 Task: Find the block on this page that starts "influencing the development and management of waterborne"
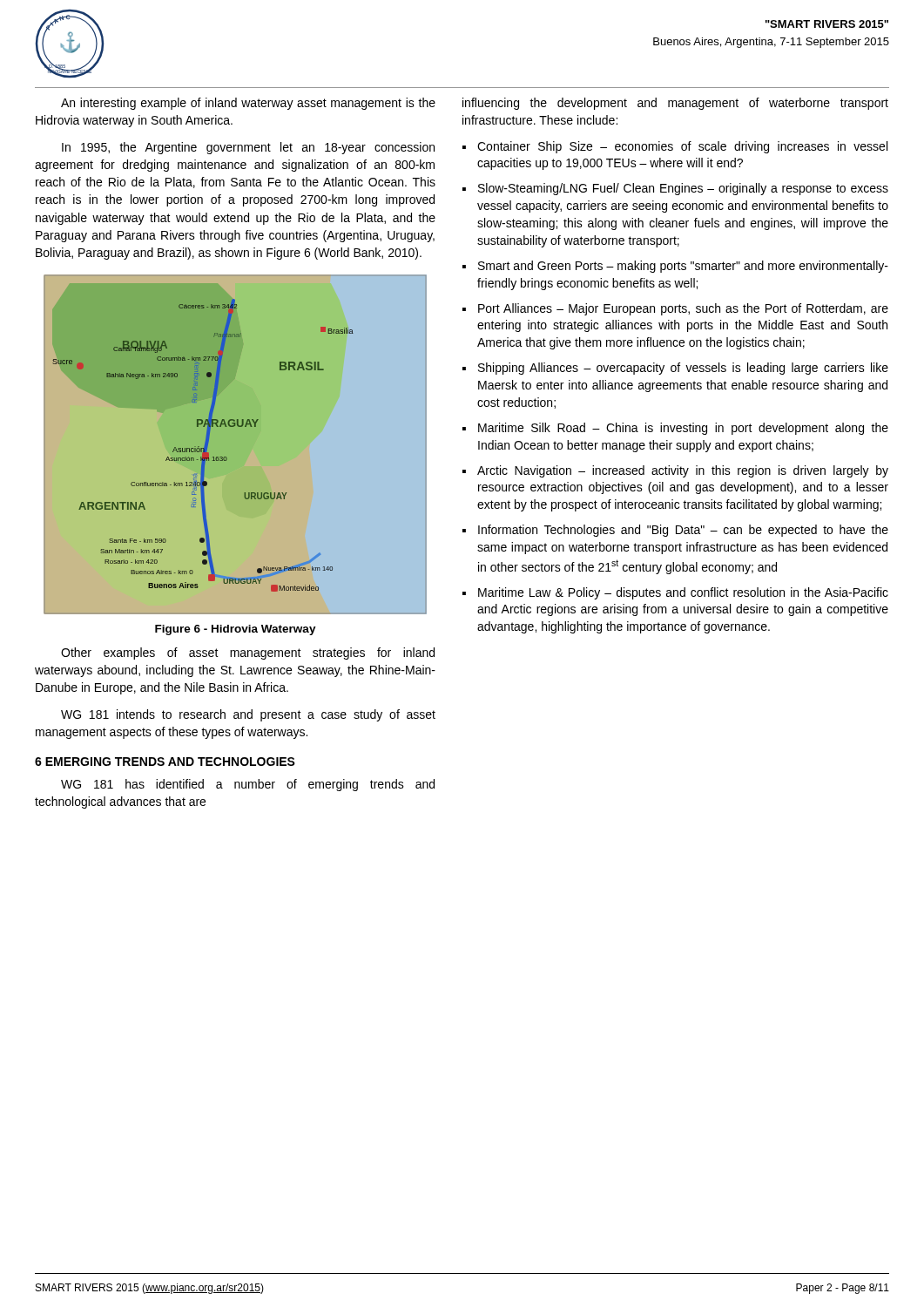pos(675,112)
